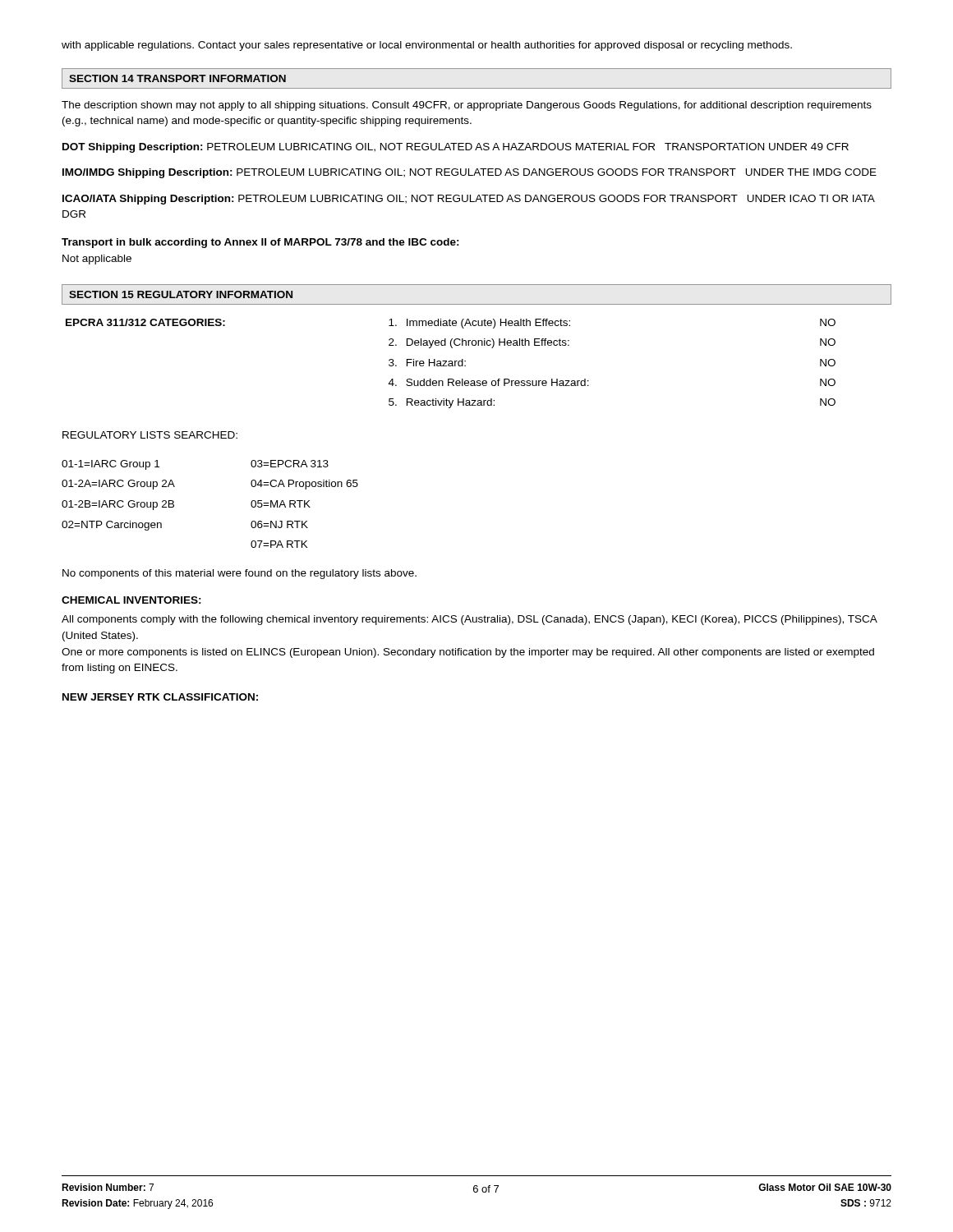The image size is (953, 1232).
Task: Click on the text block starting "01-1=IARC Group 1"
Action: pyautogui.click(x=111, y=463)
